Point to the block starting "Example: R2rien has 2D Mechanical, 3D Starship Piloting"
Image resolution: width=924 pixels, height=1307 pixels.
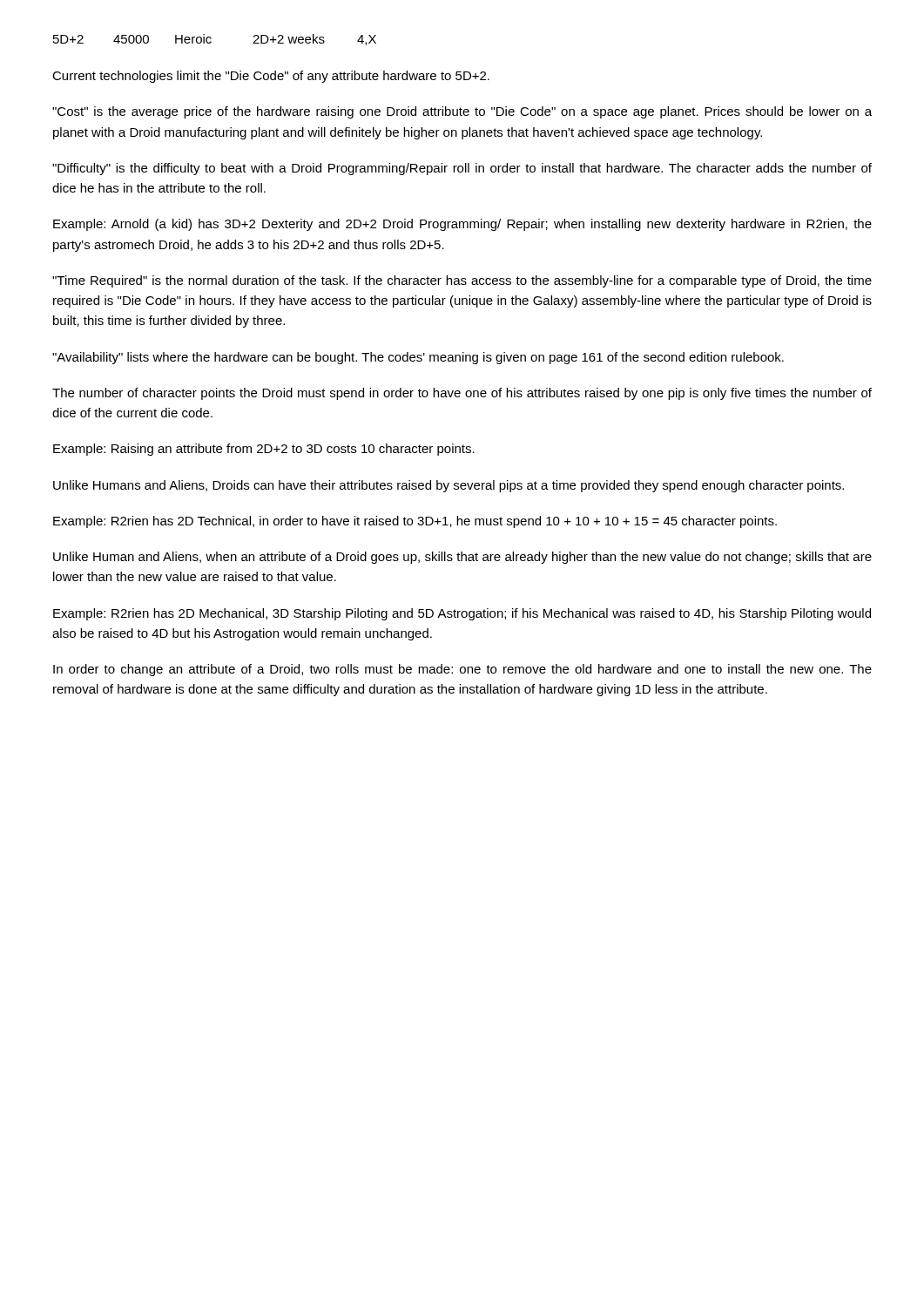coord(462,623)
